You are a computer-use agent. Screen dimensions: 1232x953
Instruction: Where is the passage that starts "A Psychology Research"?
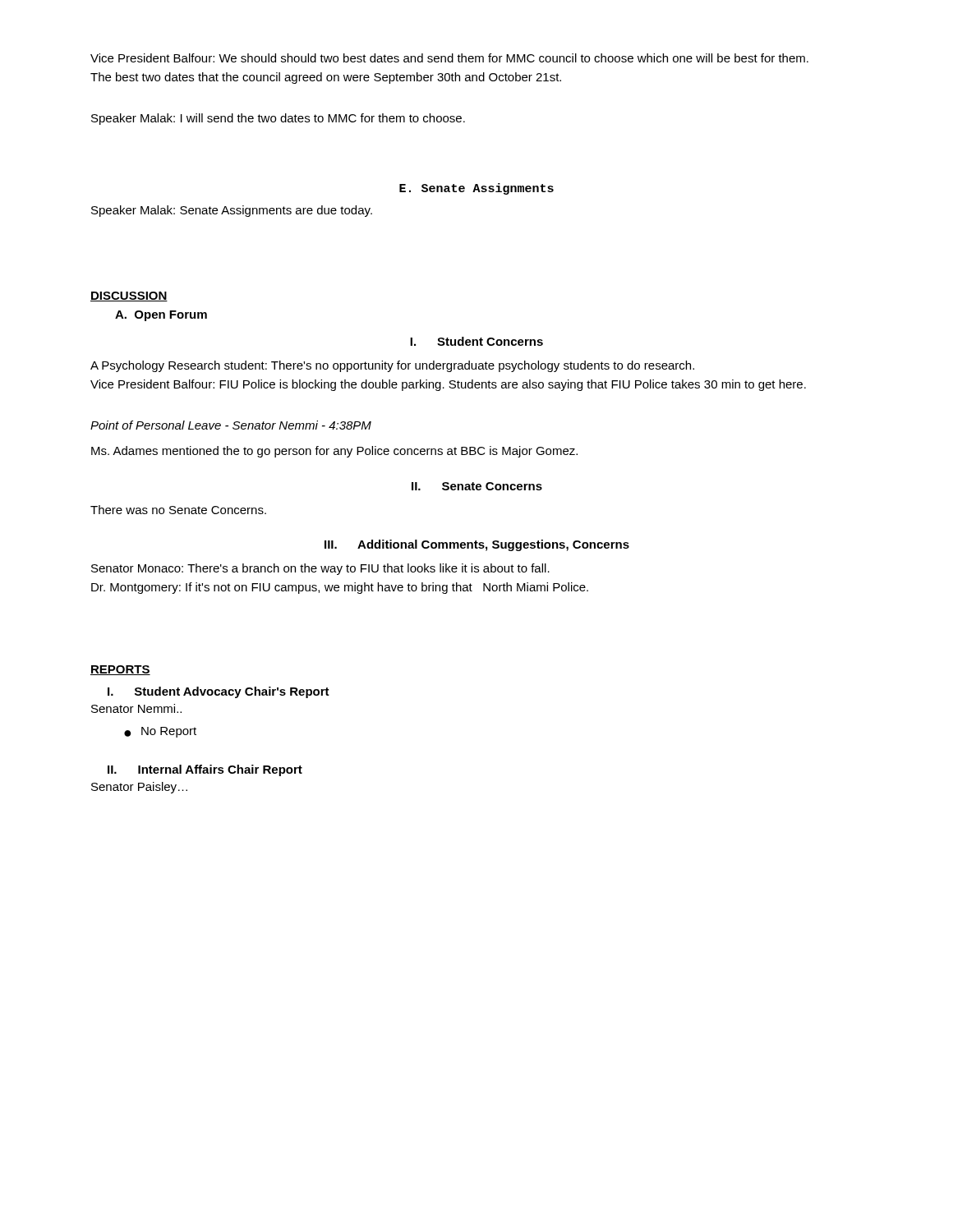click(x=448, y=374)
